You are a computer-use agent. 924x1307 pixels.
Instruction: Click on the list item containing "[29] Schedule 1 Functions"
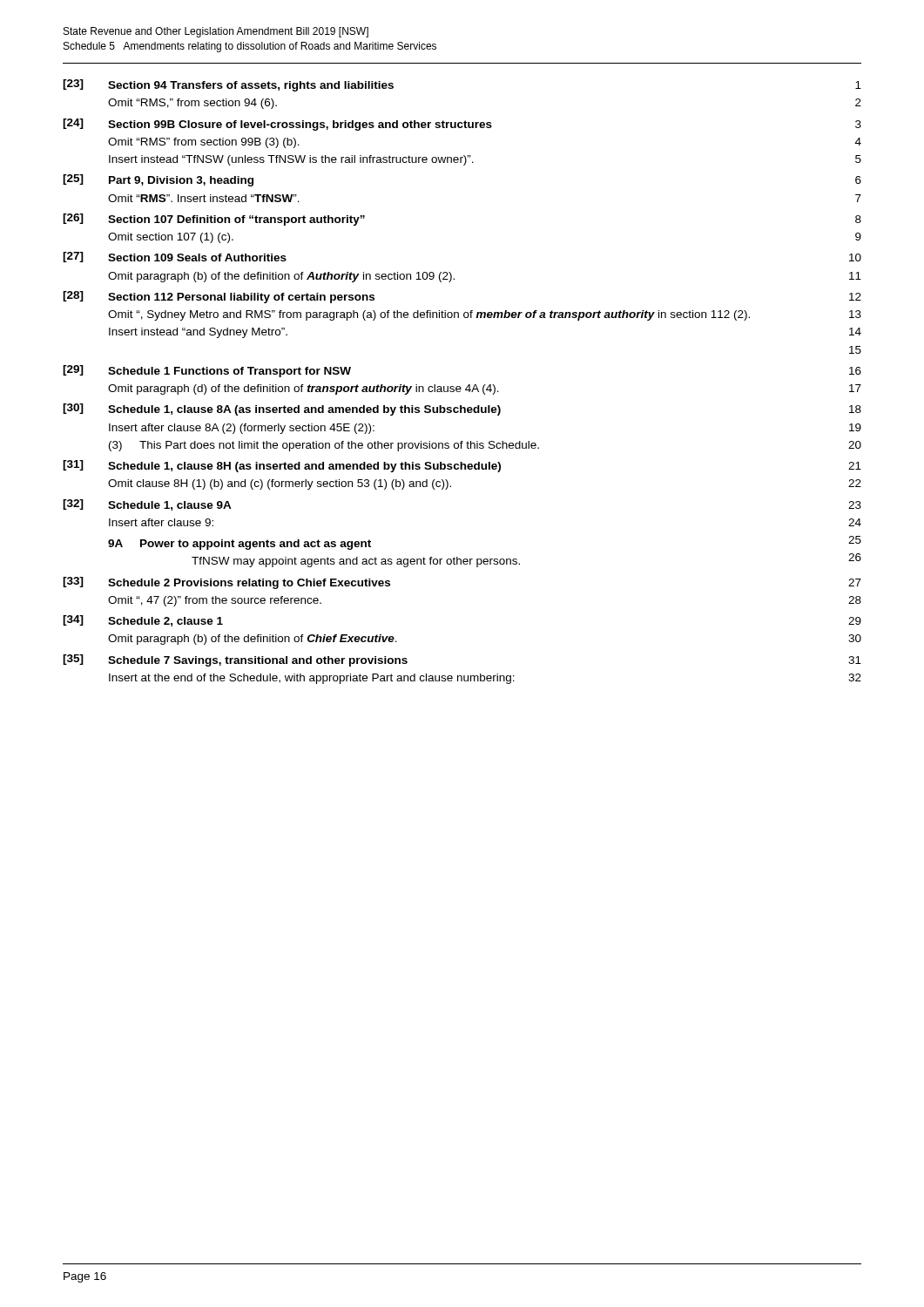point(462,380)
